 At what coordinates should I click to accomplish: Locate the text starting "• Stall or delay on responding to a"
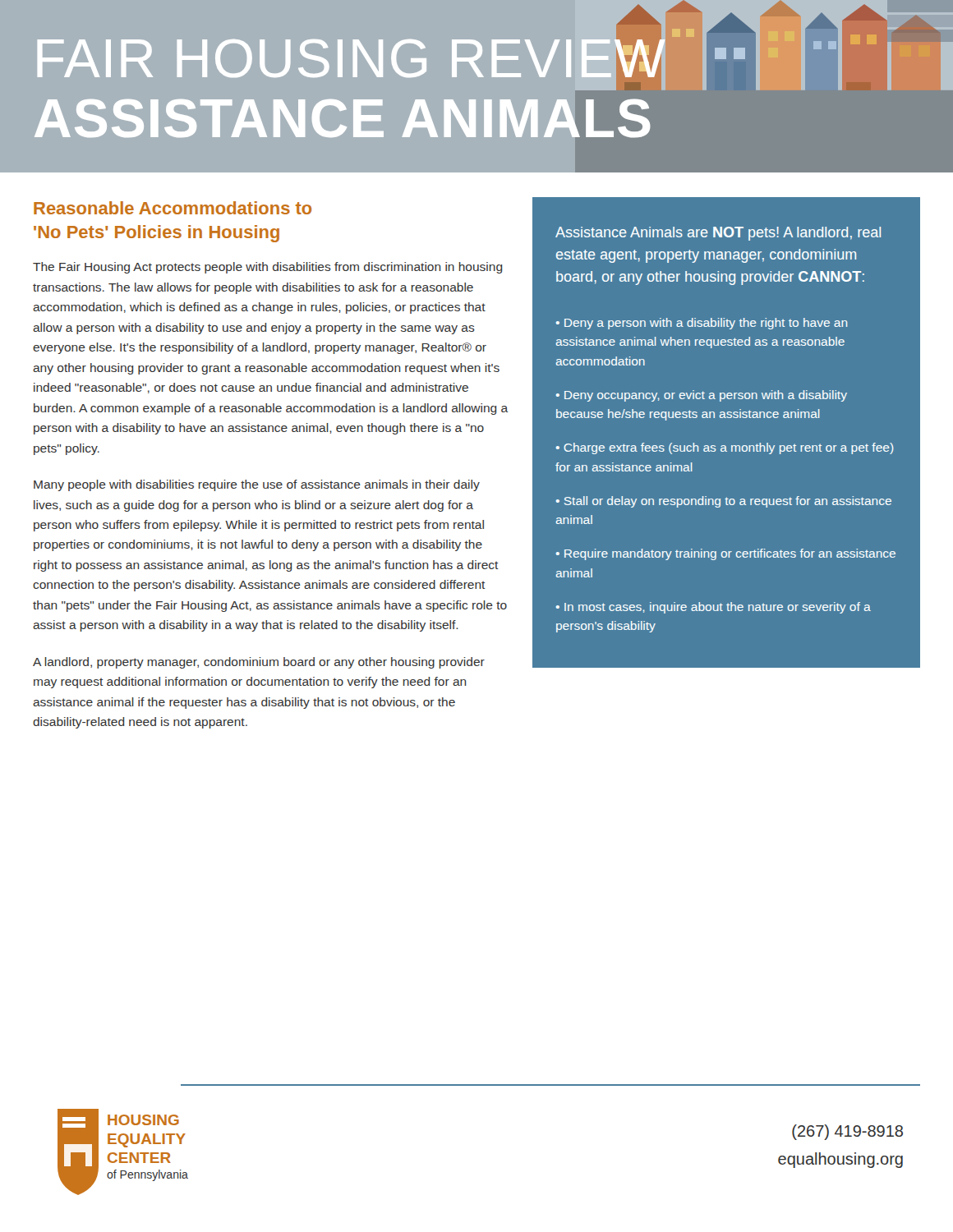[x=724, y=510]
